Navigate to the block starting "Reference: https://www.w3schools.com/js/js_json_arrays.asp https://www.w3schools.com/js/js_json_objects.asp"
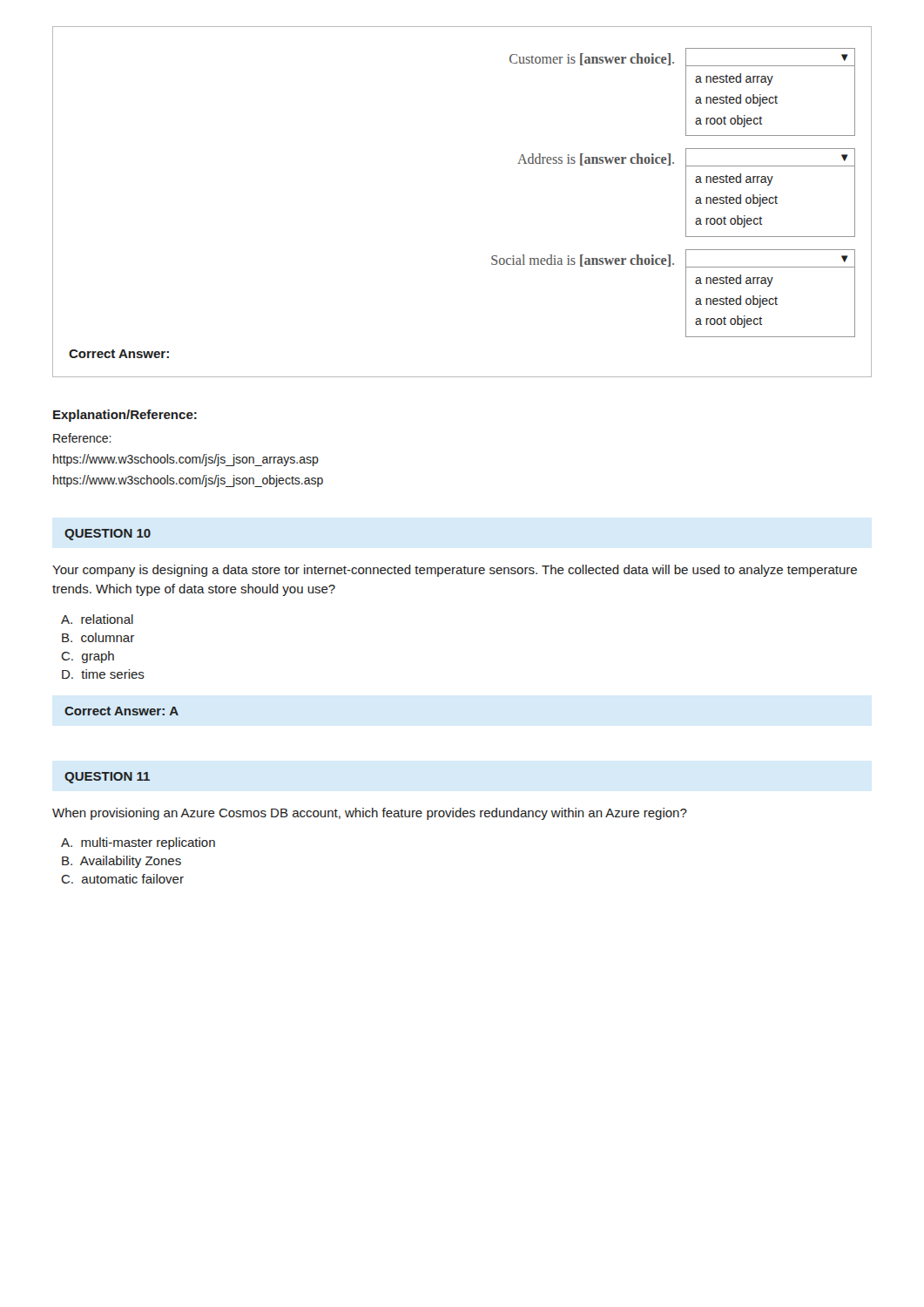This screenshot has height=1307, width=924. [x=188, y=459]
